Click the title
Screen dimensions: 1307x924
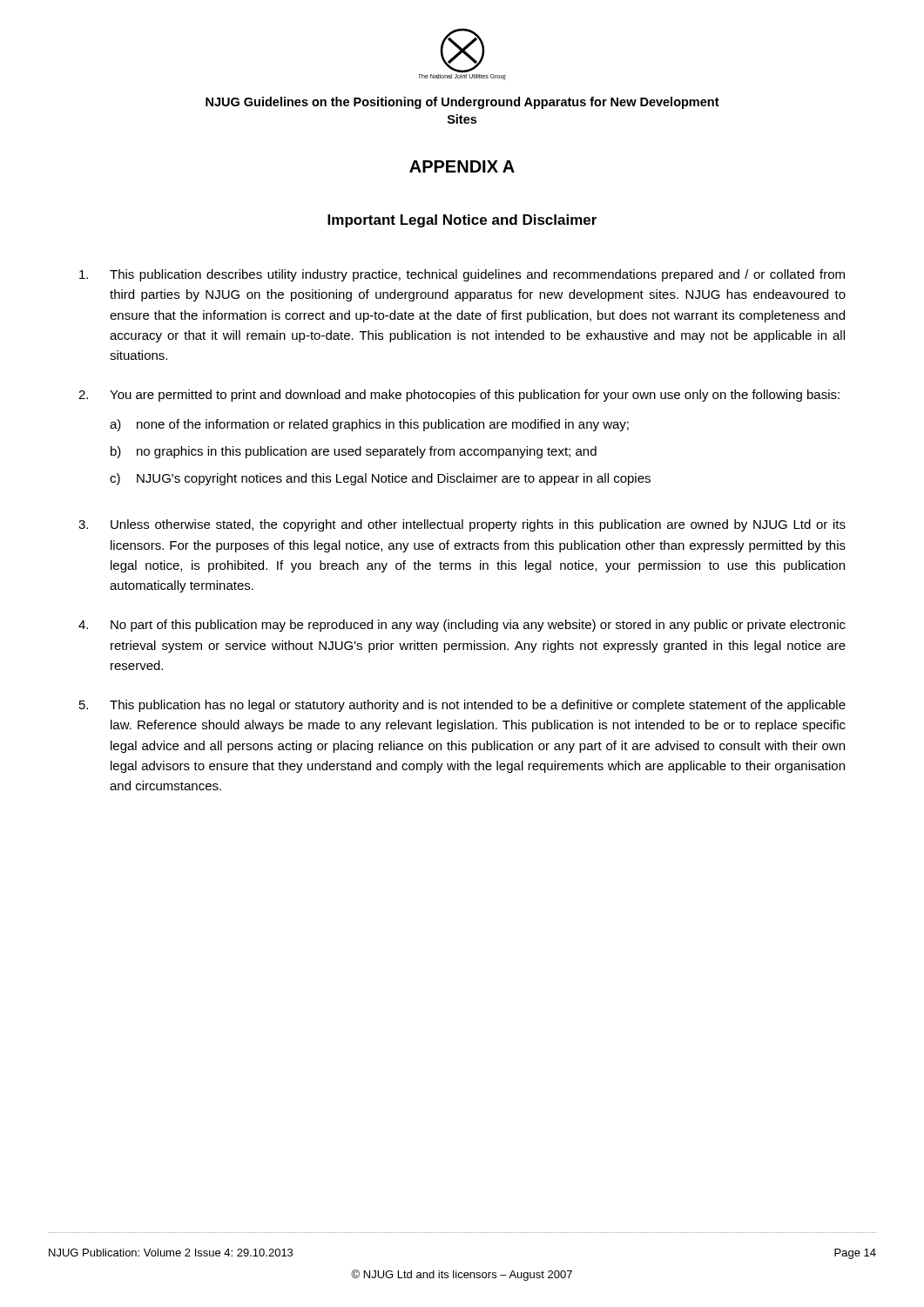tap(462, 166)
